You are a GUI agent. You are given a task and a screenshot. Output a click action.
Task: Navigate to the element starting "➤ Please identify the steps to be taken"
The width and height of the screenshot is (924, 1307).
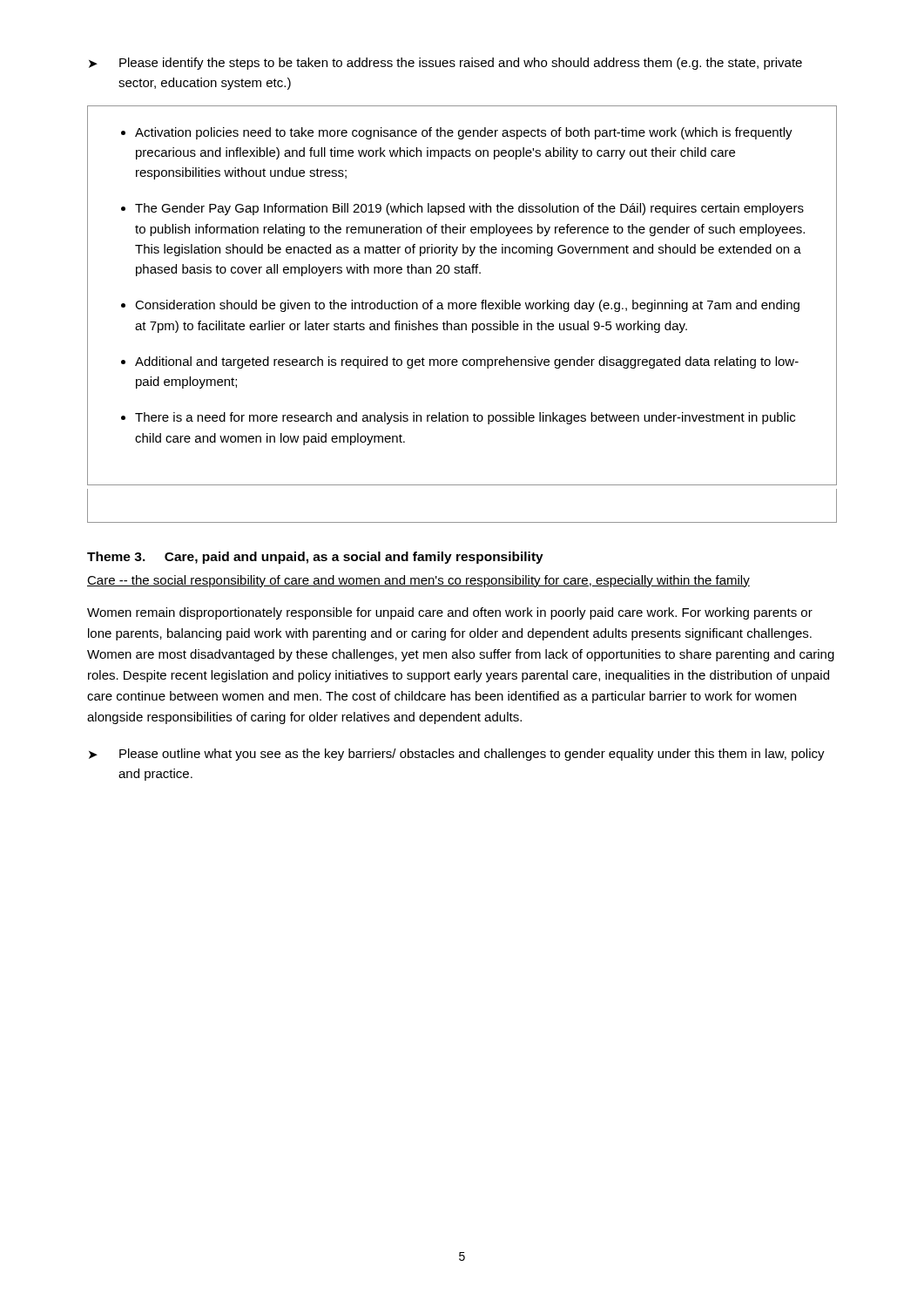462,73
